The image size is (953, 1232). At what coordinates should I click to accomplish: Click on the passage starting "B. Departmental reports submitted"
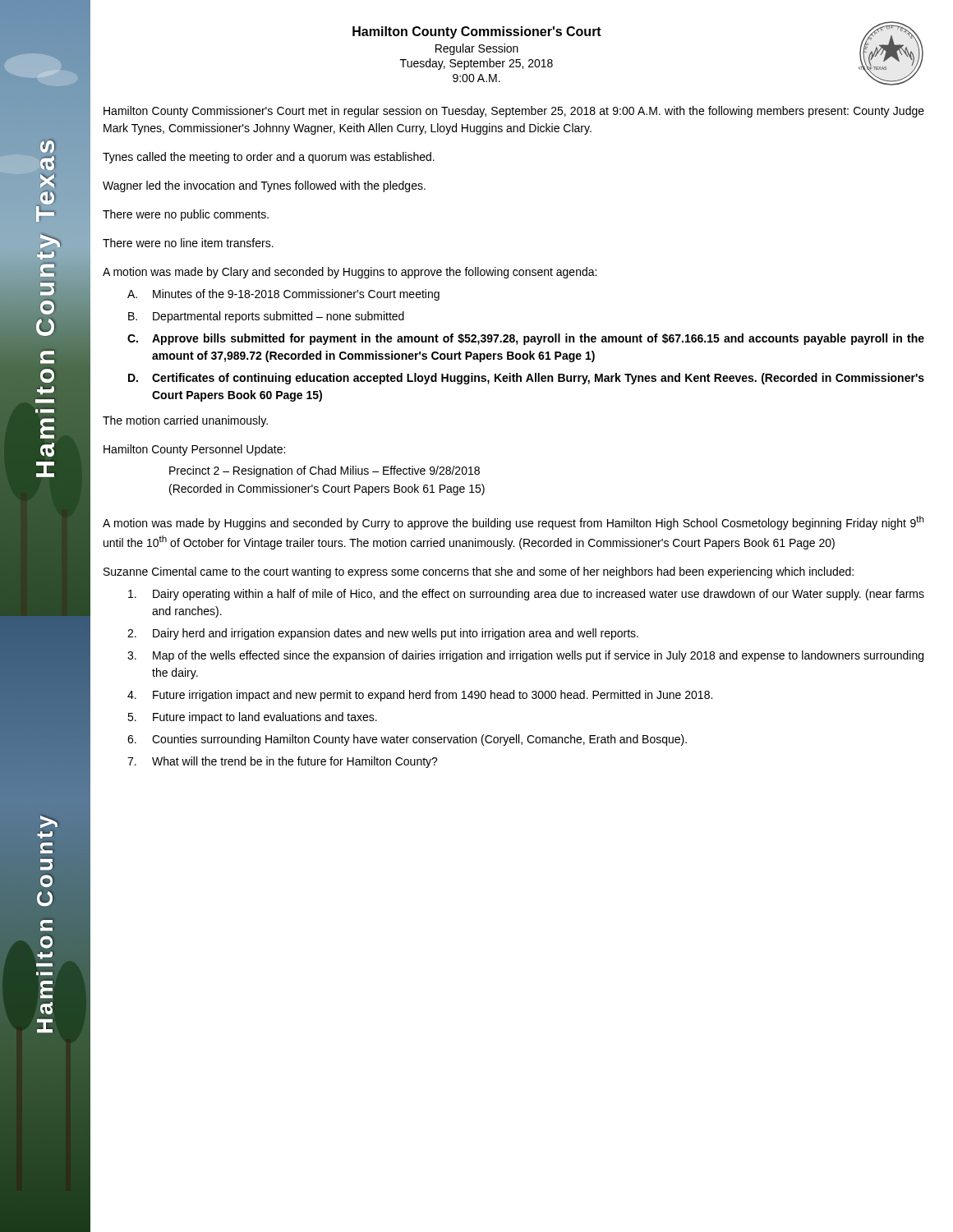pyautogui.click(x=266, y=317)
